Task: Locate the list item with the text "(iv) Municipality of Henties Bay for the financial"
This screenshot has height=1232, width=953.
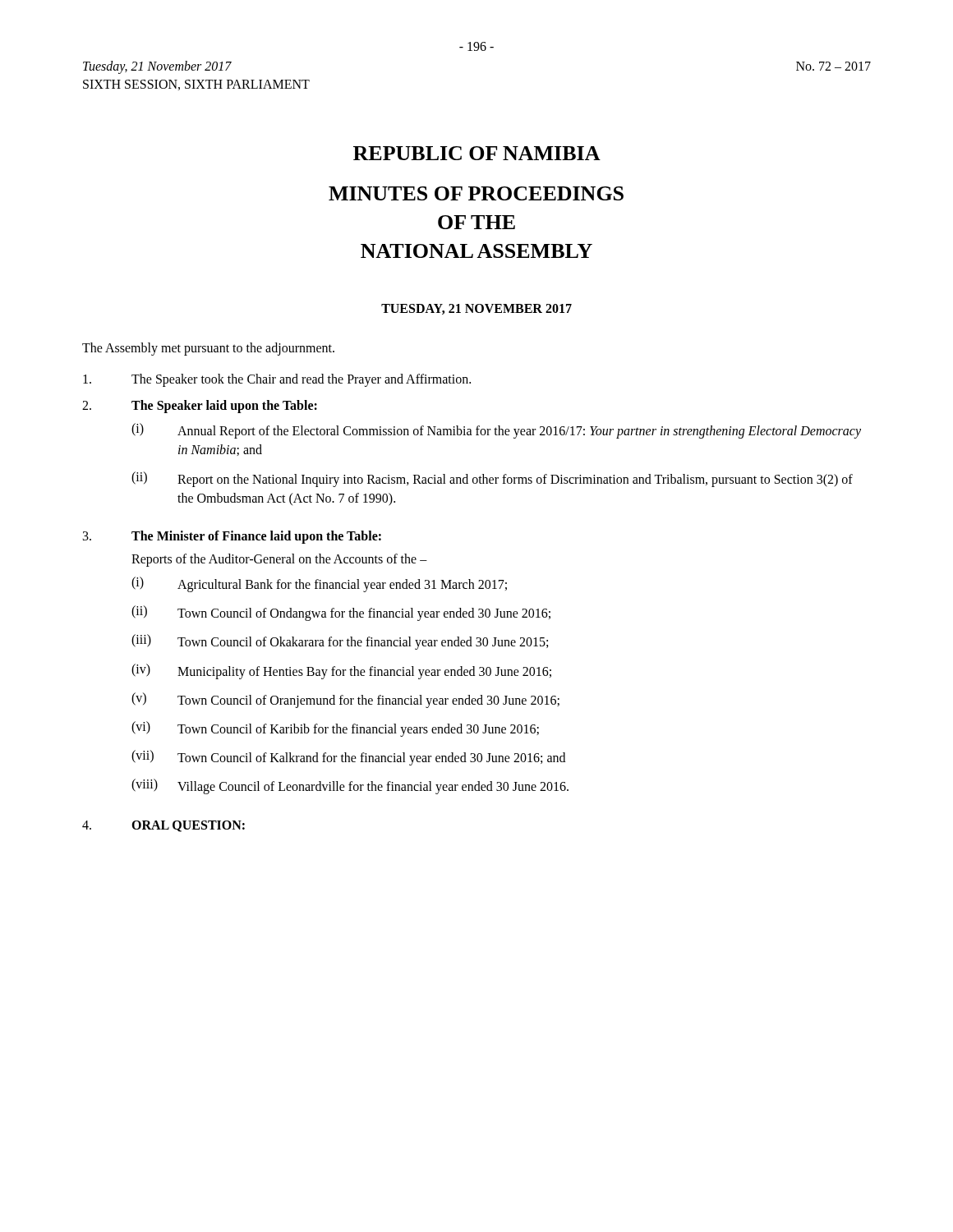Action: tap(501, 671)
